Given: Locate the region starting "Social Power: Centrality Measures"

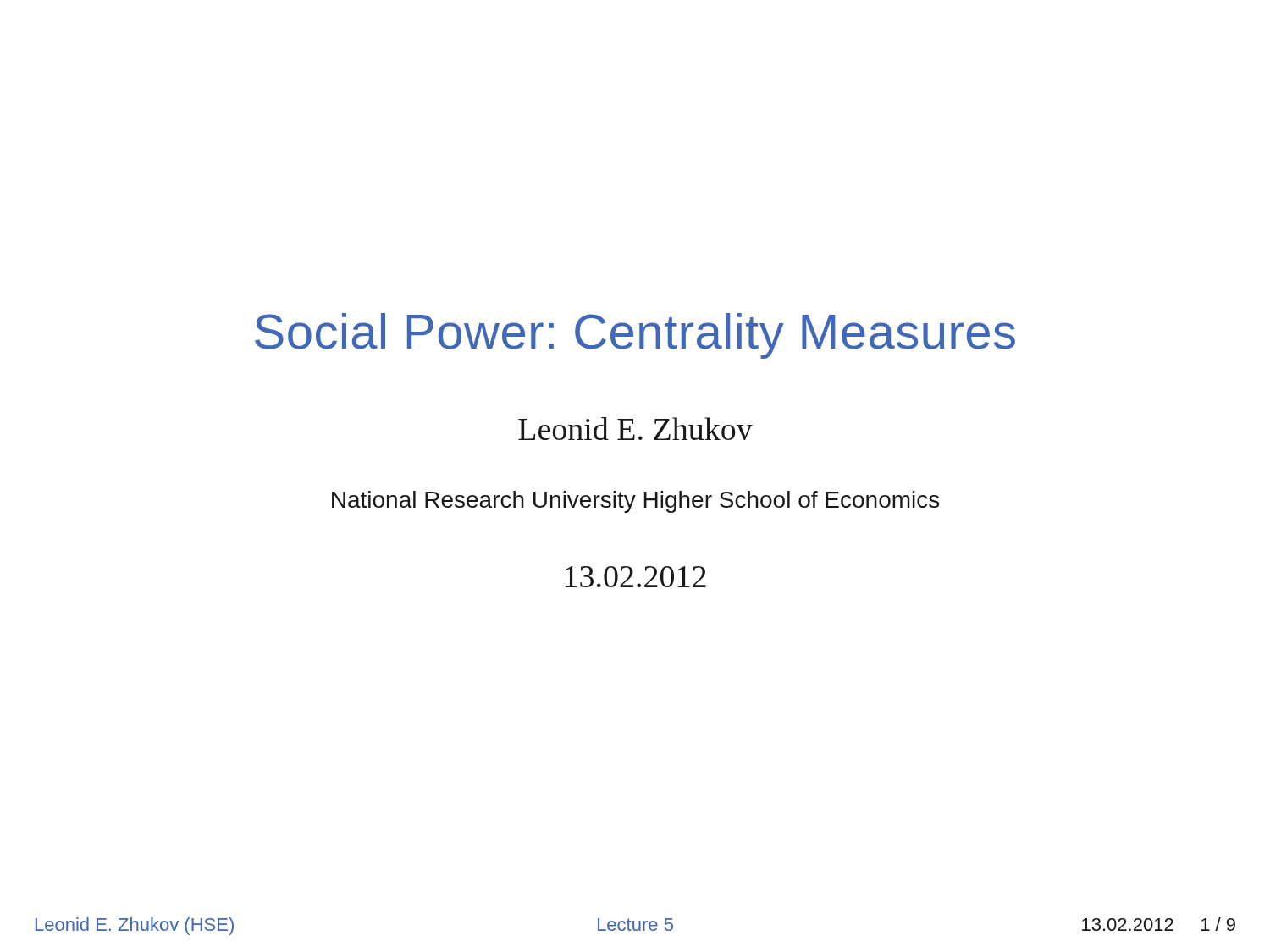Looking at the screenshot, I should [x=635, y=331].
